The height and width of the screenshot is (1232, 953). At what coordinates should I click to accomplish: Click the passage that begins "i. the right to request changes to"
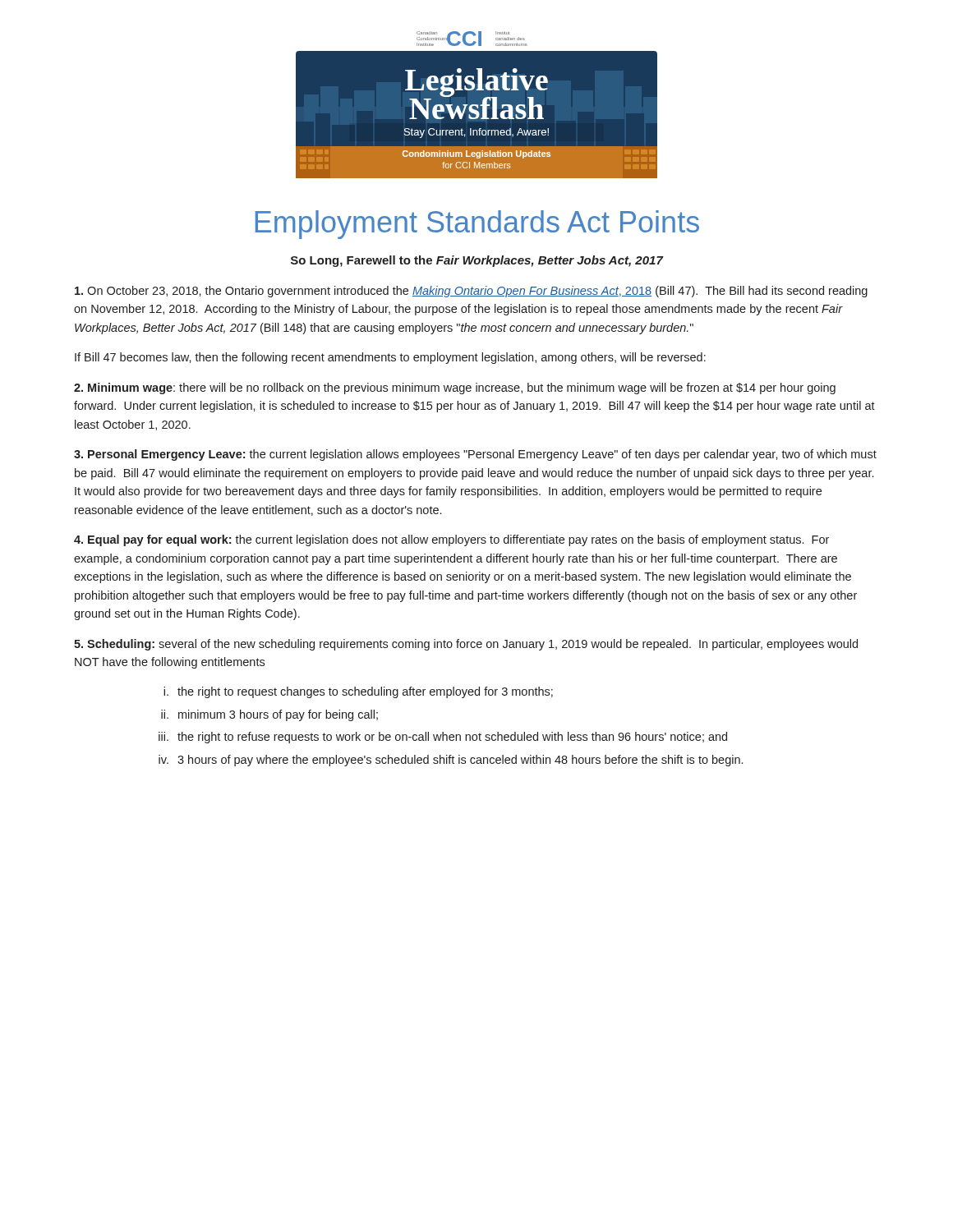tap(509, 692)
